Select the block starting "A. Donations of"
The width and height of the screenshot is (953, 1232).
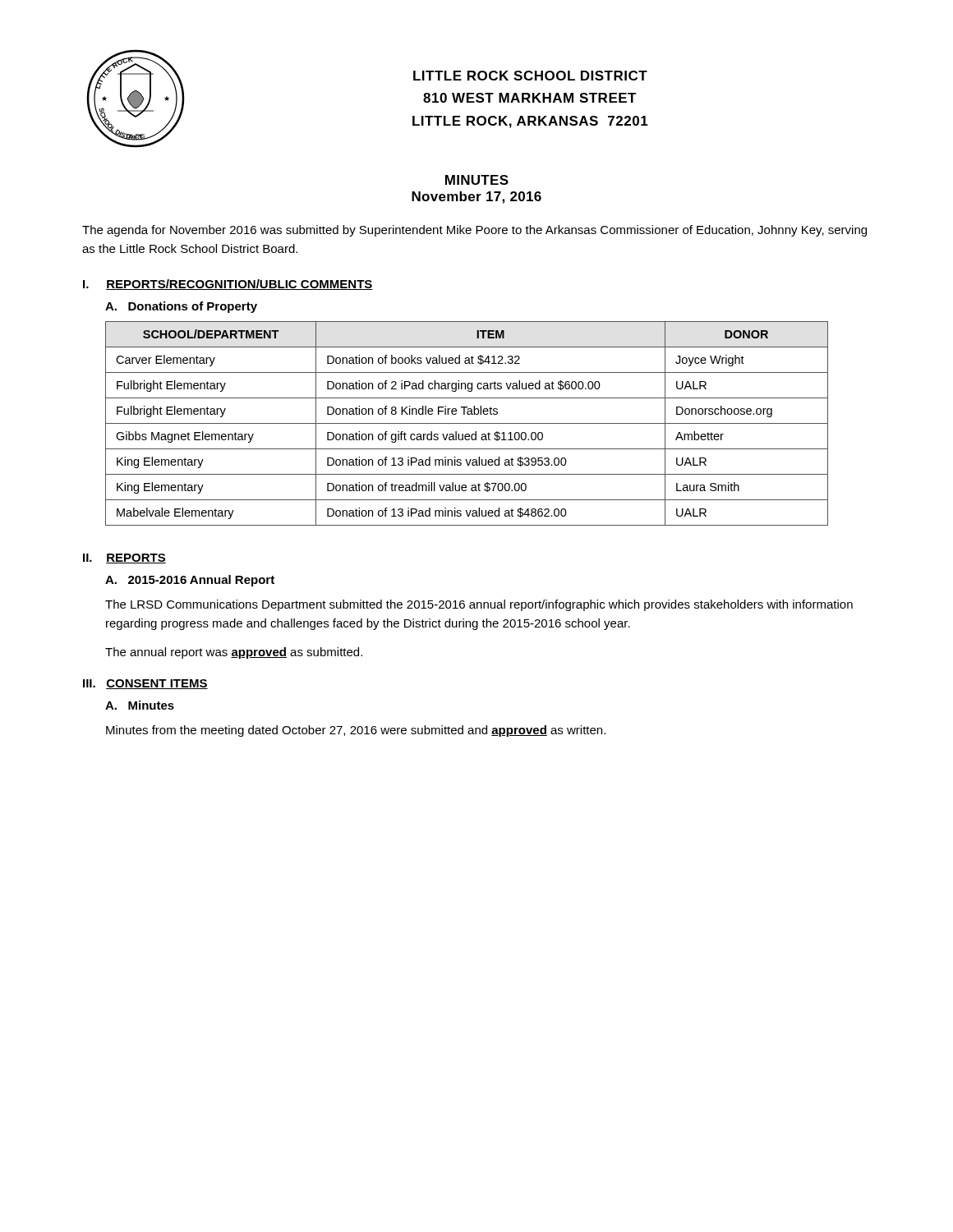[x=181, y=306]
